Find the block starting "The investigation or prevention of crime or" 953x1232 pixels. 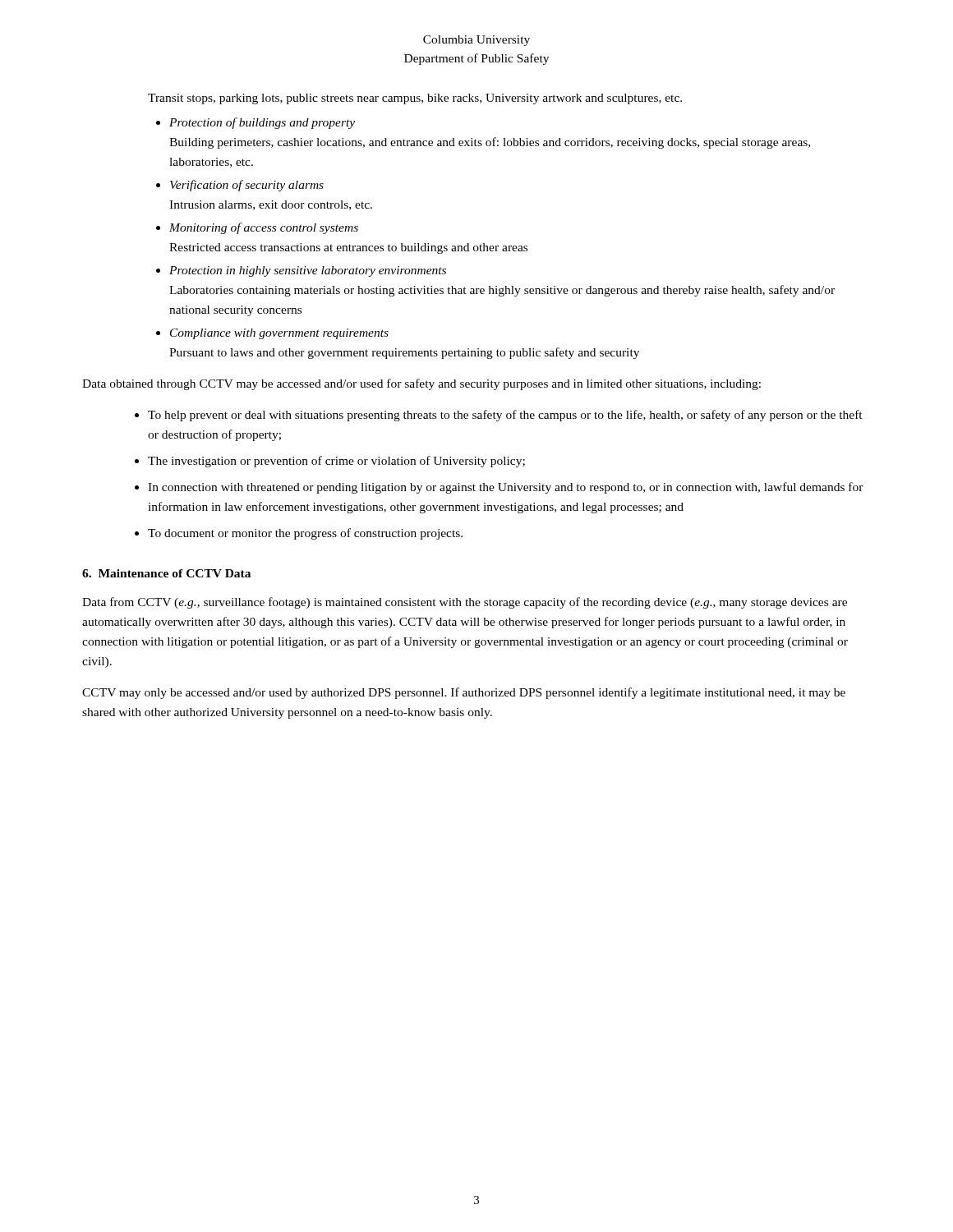pyautogui.click(x=337, y=460)
